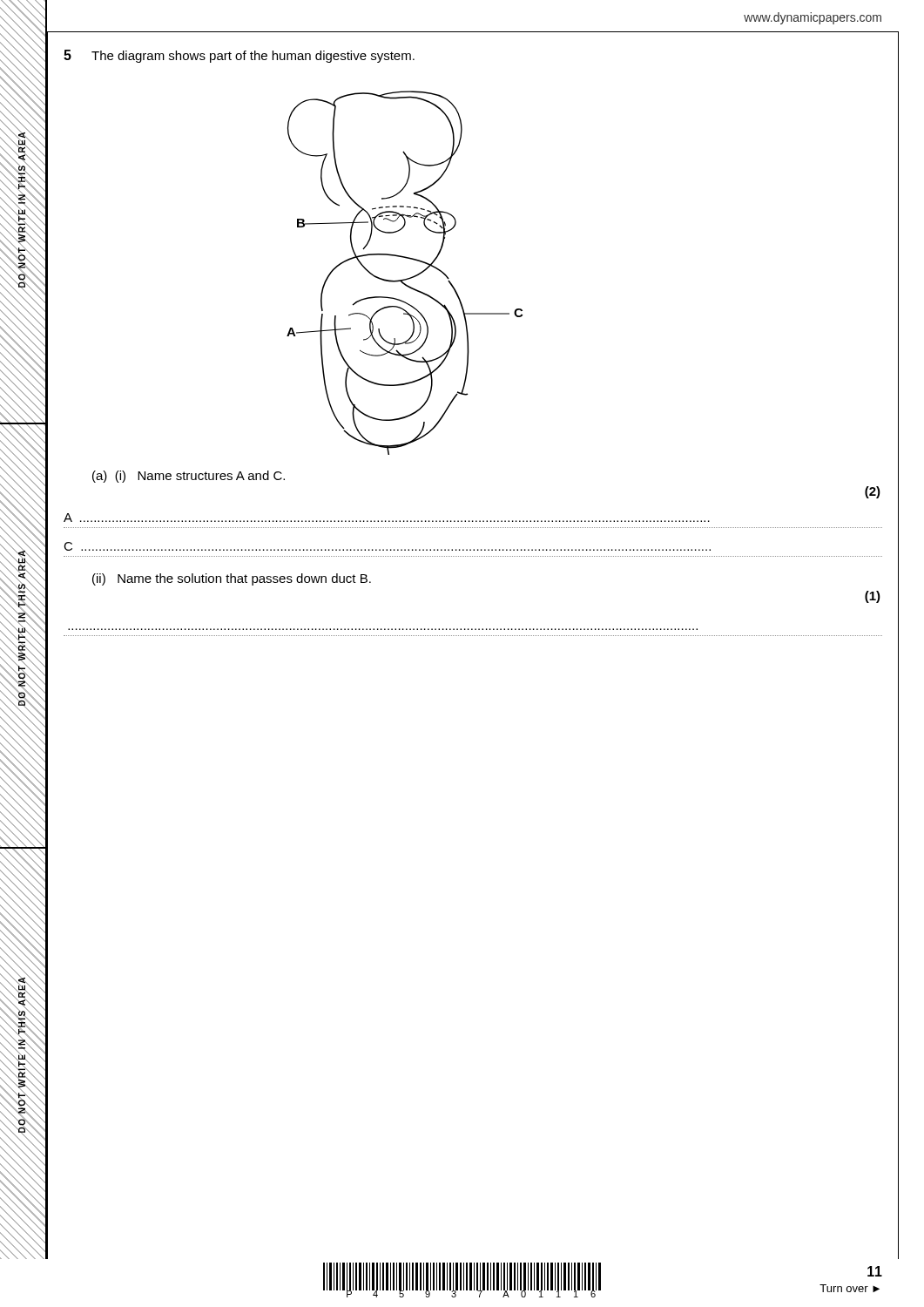Screen dimensions: 1307x924
Task: Select the illustration
Action: 388,267
